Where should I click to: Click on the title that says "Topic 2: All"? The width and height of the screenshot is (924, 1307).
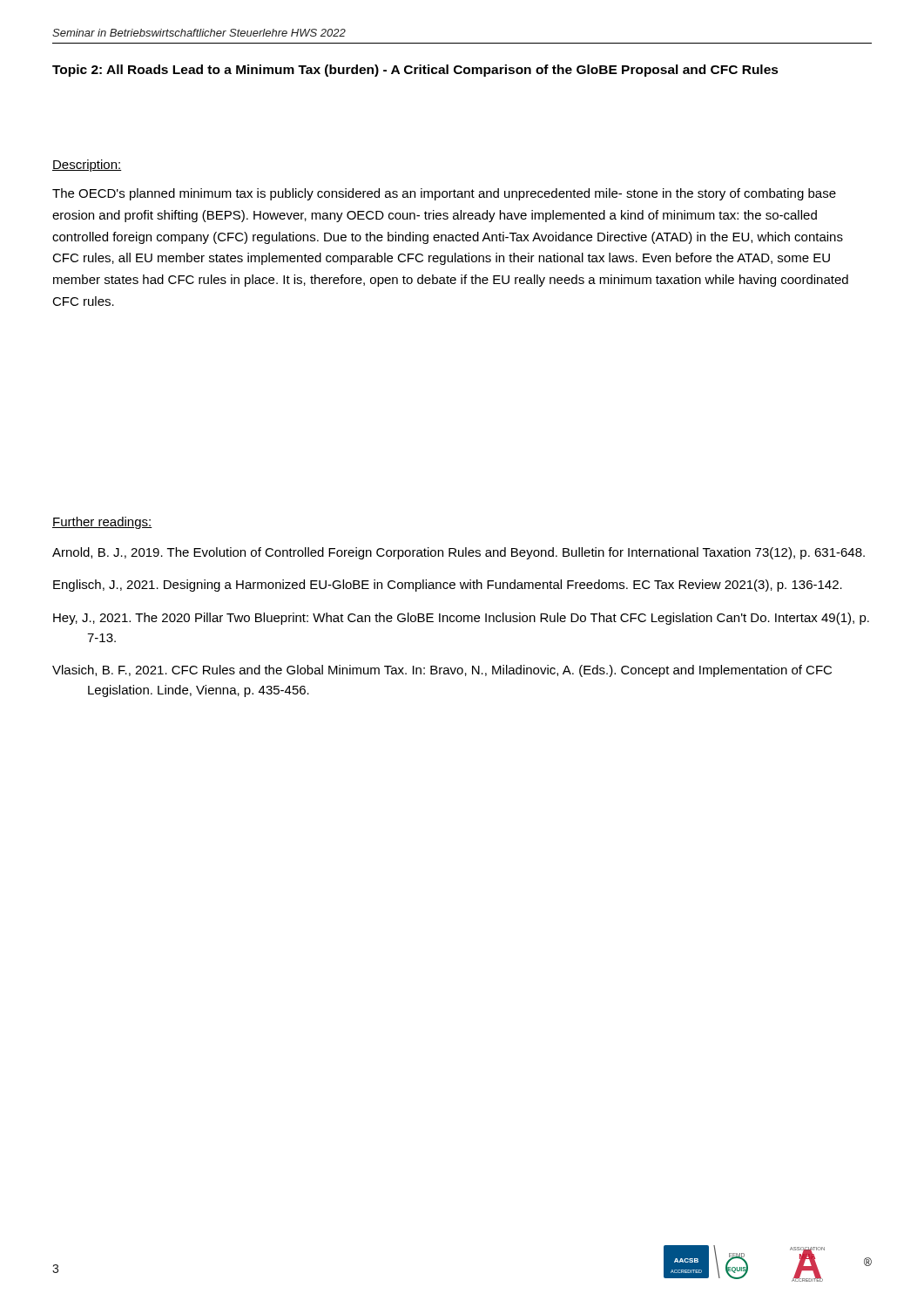[462, 69]
